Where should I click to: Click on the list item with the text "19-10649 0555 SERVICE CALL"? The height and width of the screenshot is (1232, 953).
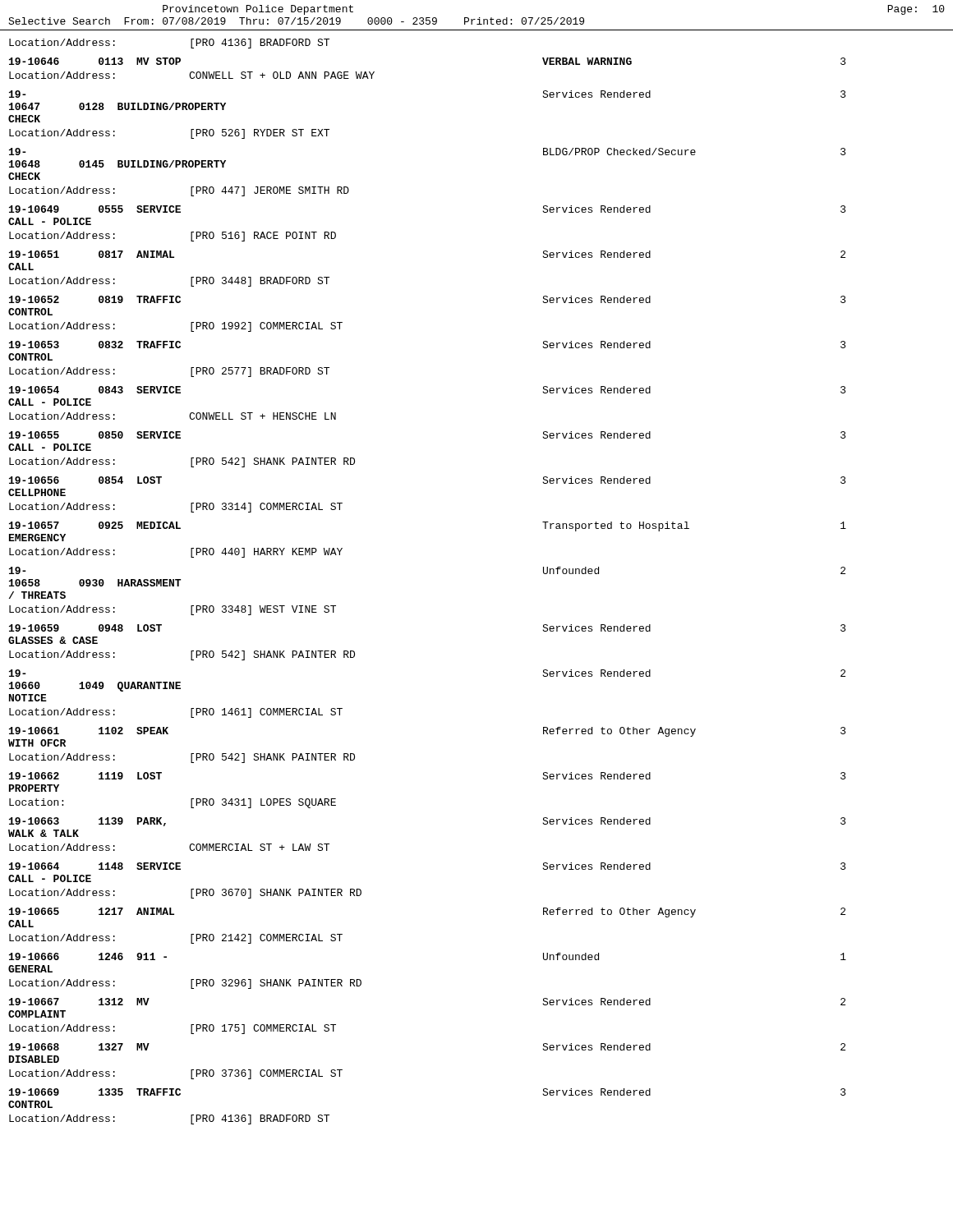pos(31,209)
